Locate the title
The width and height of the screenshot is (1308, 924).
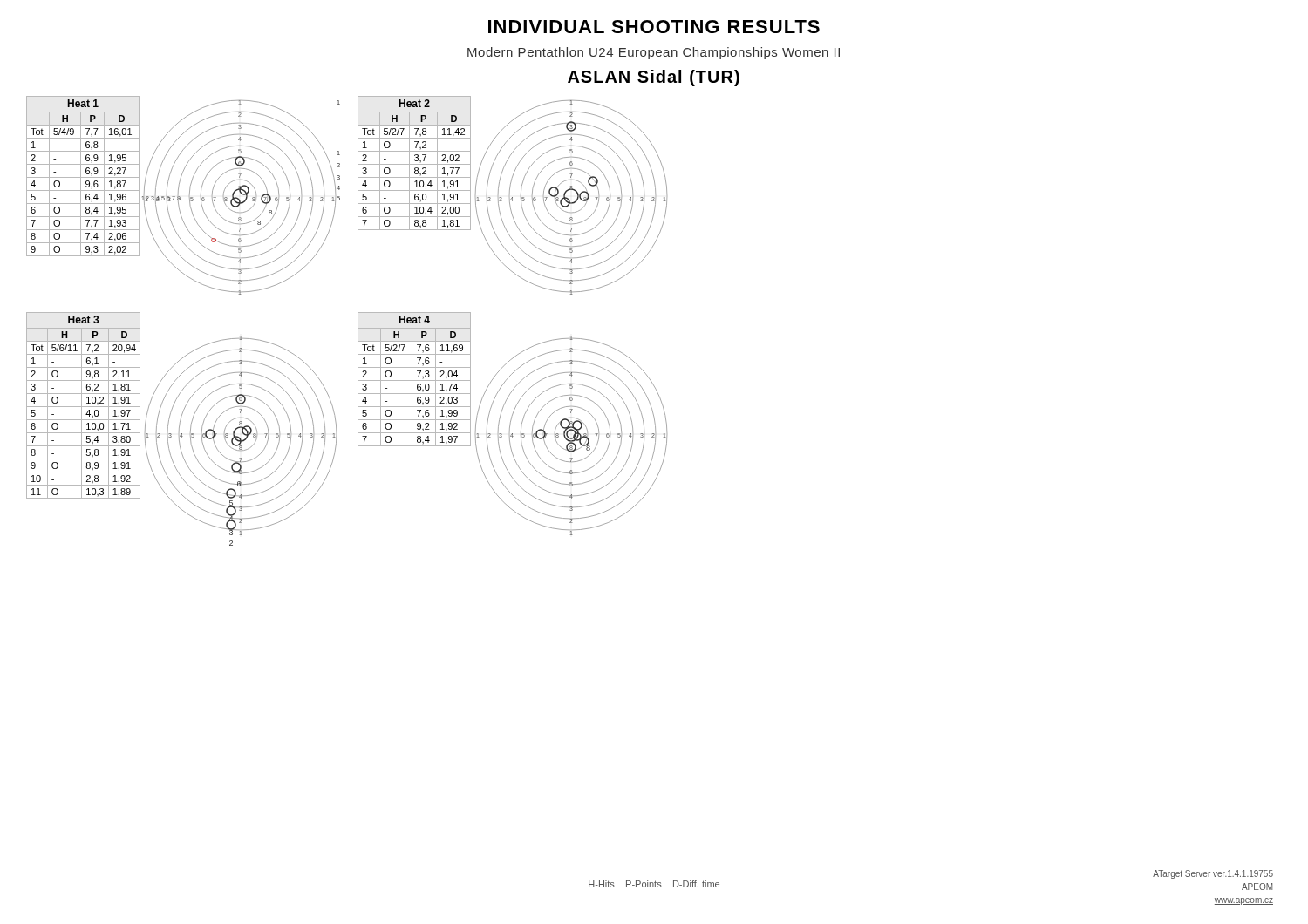[654, 27]
